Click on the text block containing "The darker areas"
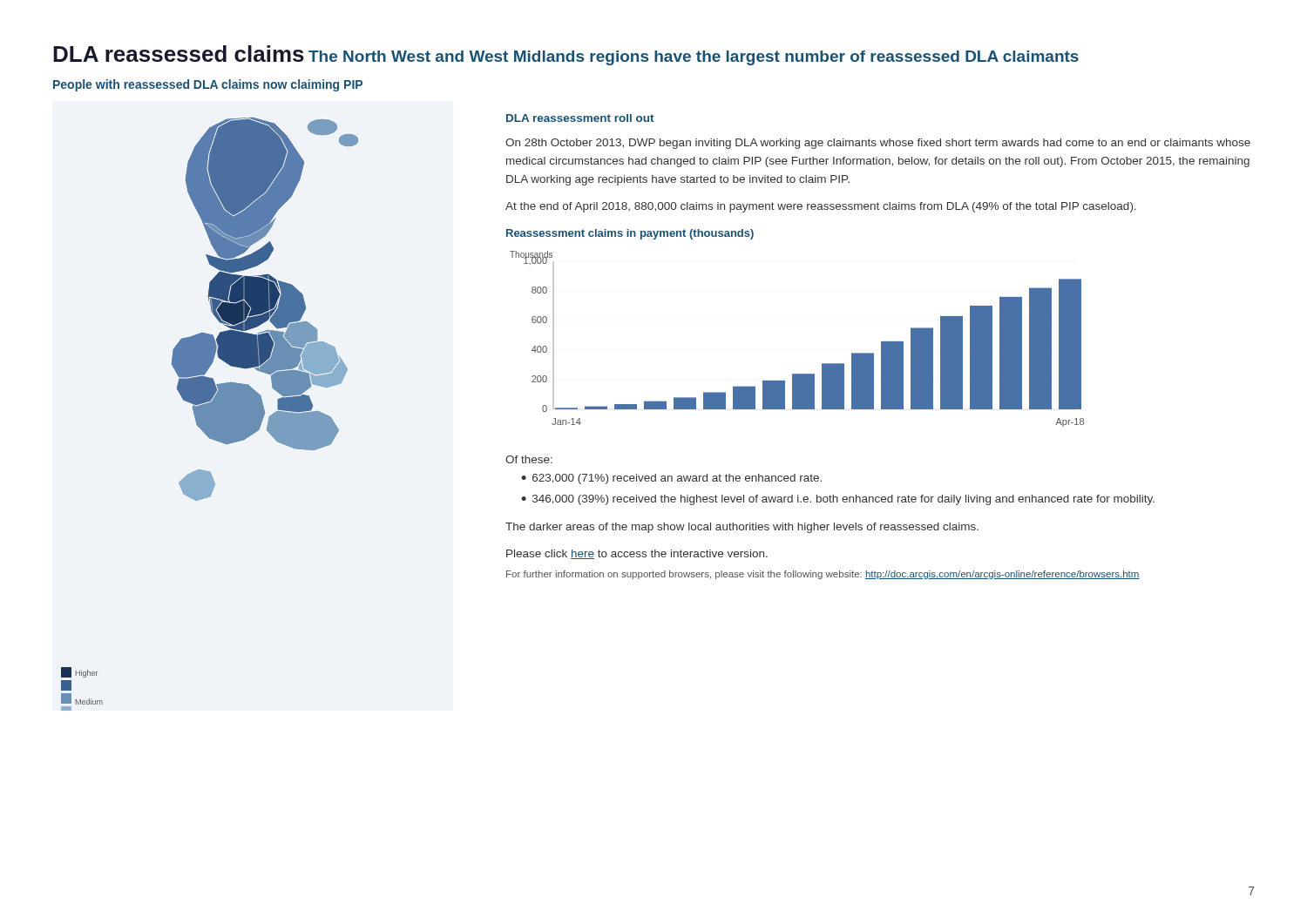The image size is (1307, 924). pos(742,526)
